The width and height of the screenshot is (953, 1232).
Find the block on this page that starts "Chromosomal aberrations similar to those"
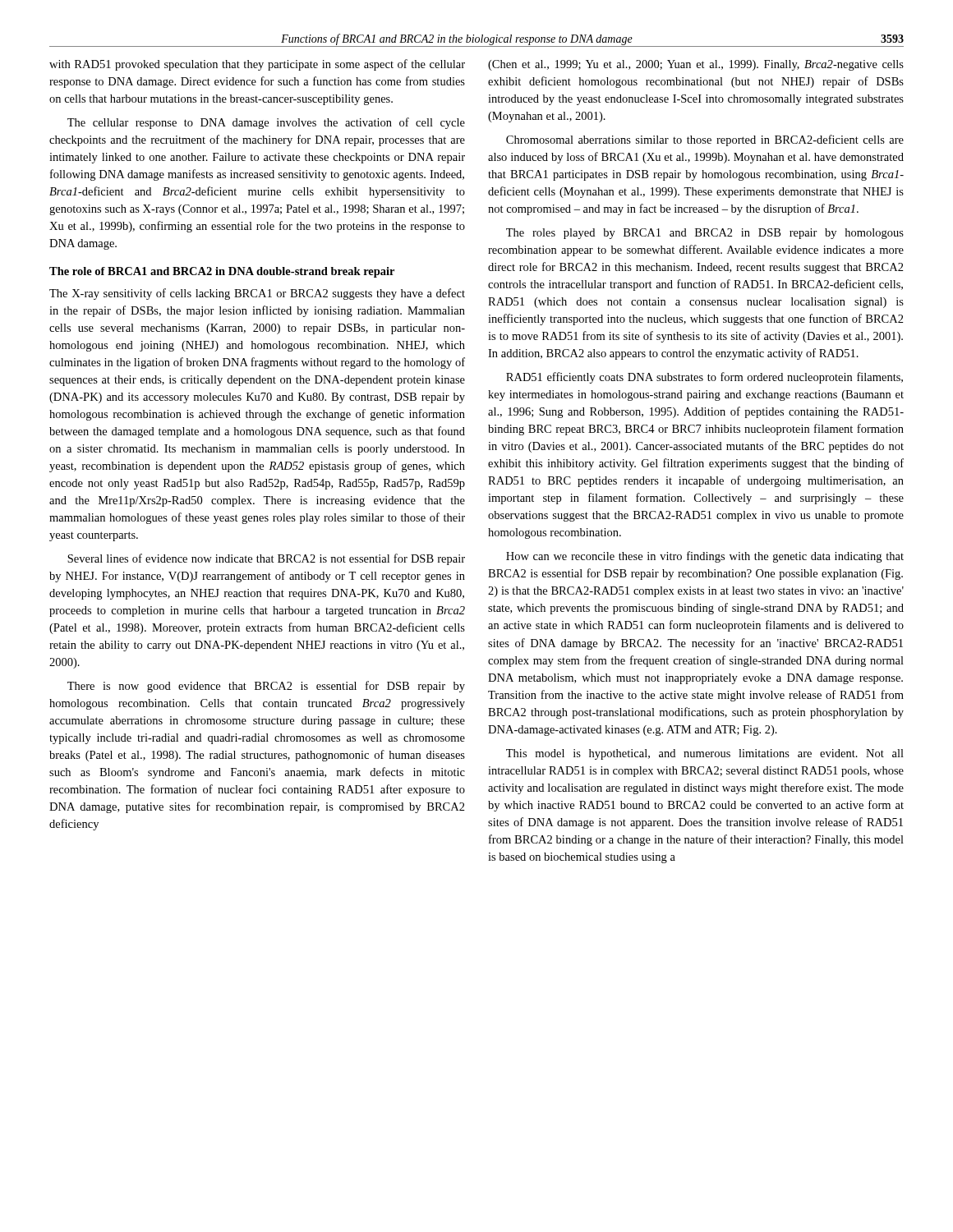pos(696,175)
